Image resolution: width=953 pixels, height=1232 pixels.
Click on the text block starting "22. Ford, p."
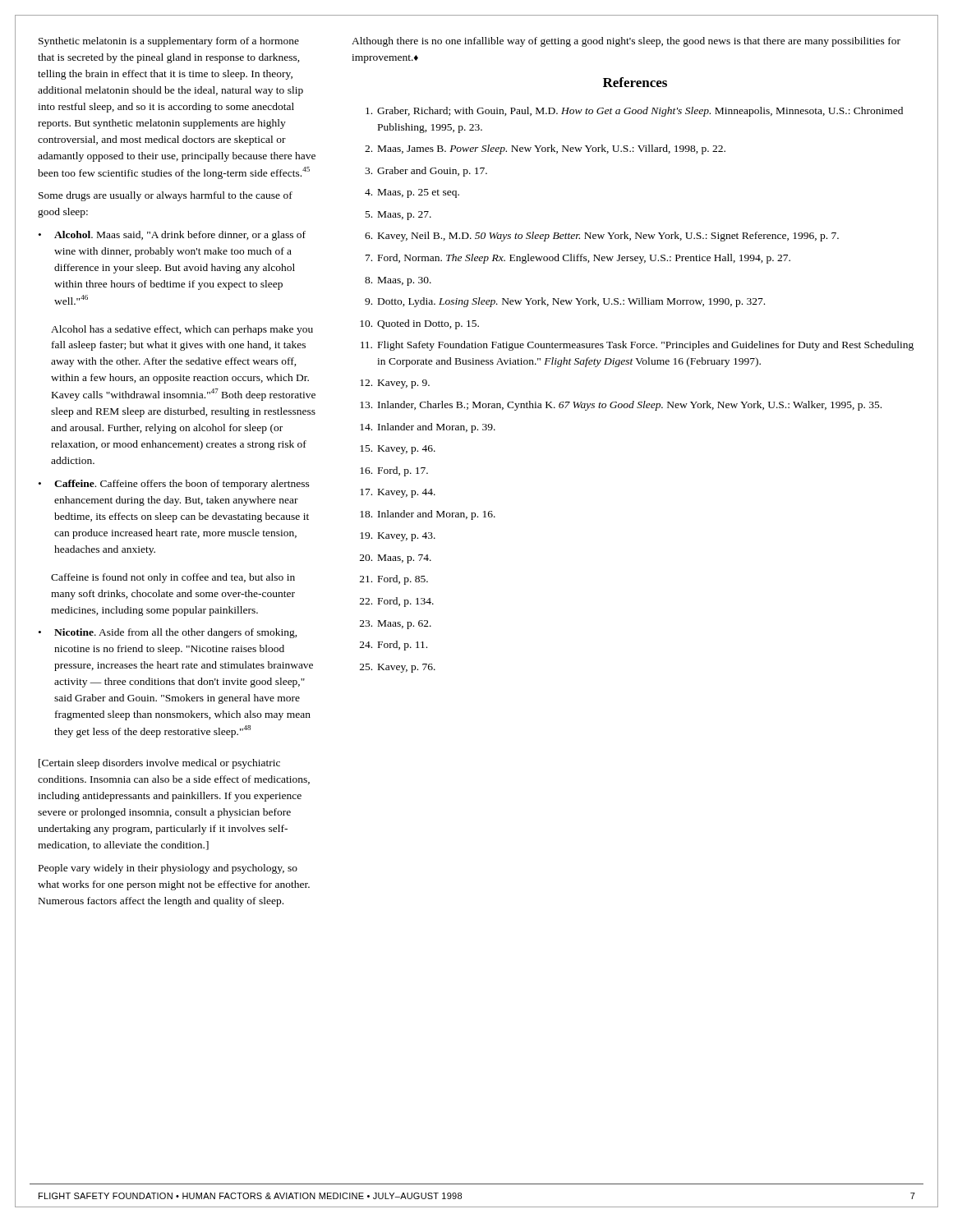click(x=397, y=602)
